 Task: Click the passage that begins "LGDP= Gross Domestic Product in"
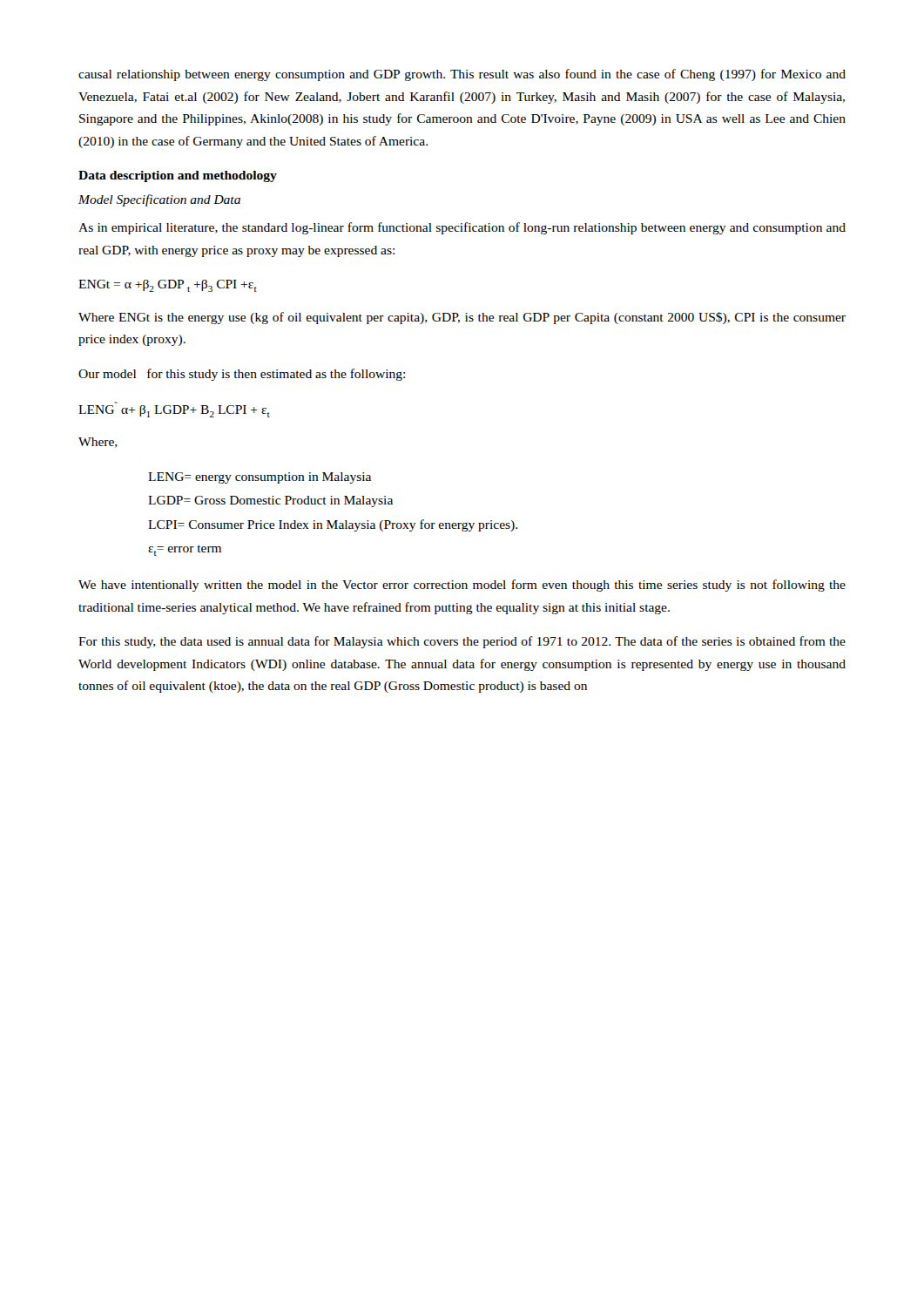pos(271,500)
